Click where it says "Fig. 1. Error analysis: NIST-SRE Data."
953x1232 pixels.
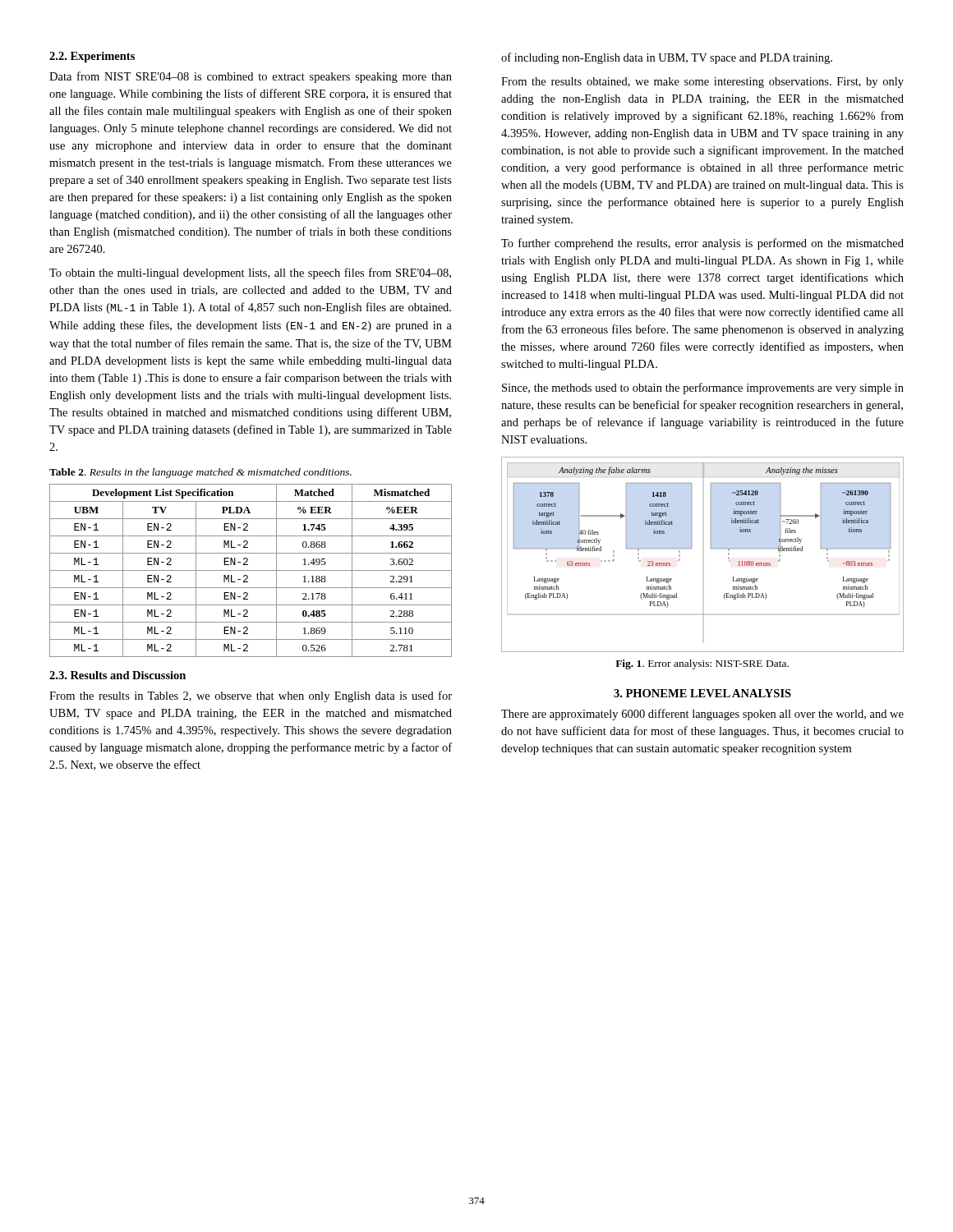coord(702,664)
